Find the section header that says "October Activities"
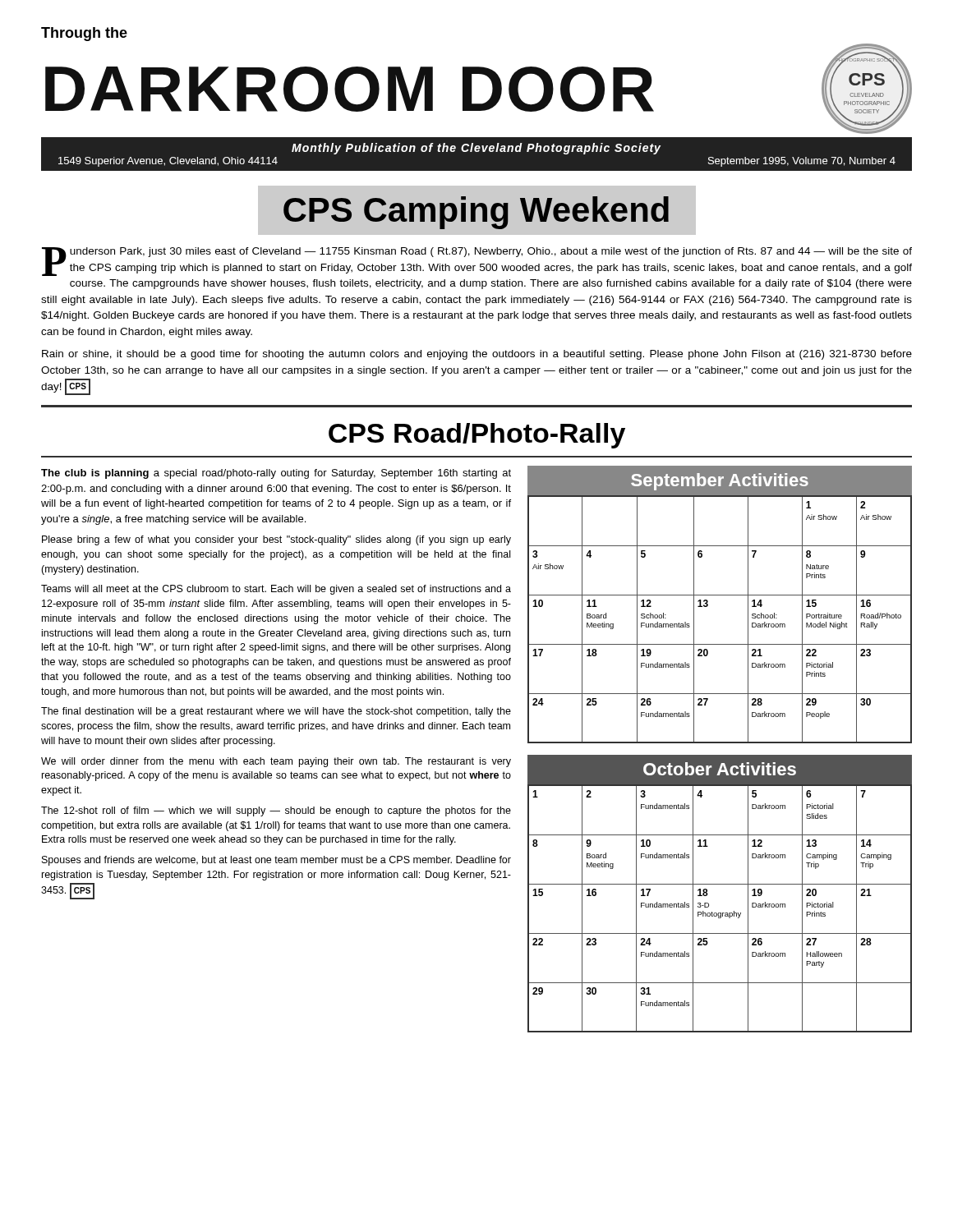Image resolution: width=953 pixels, height=1232 pixels. pyautogui.click(x=720, y=769)
